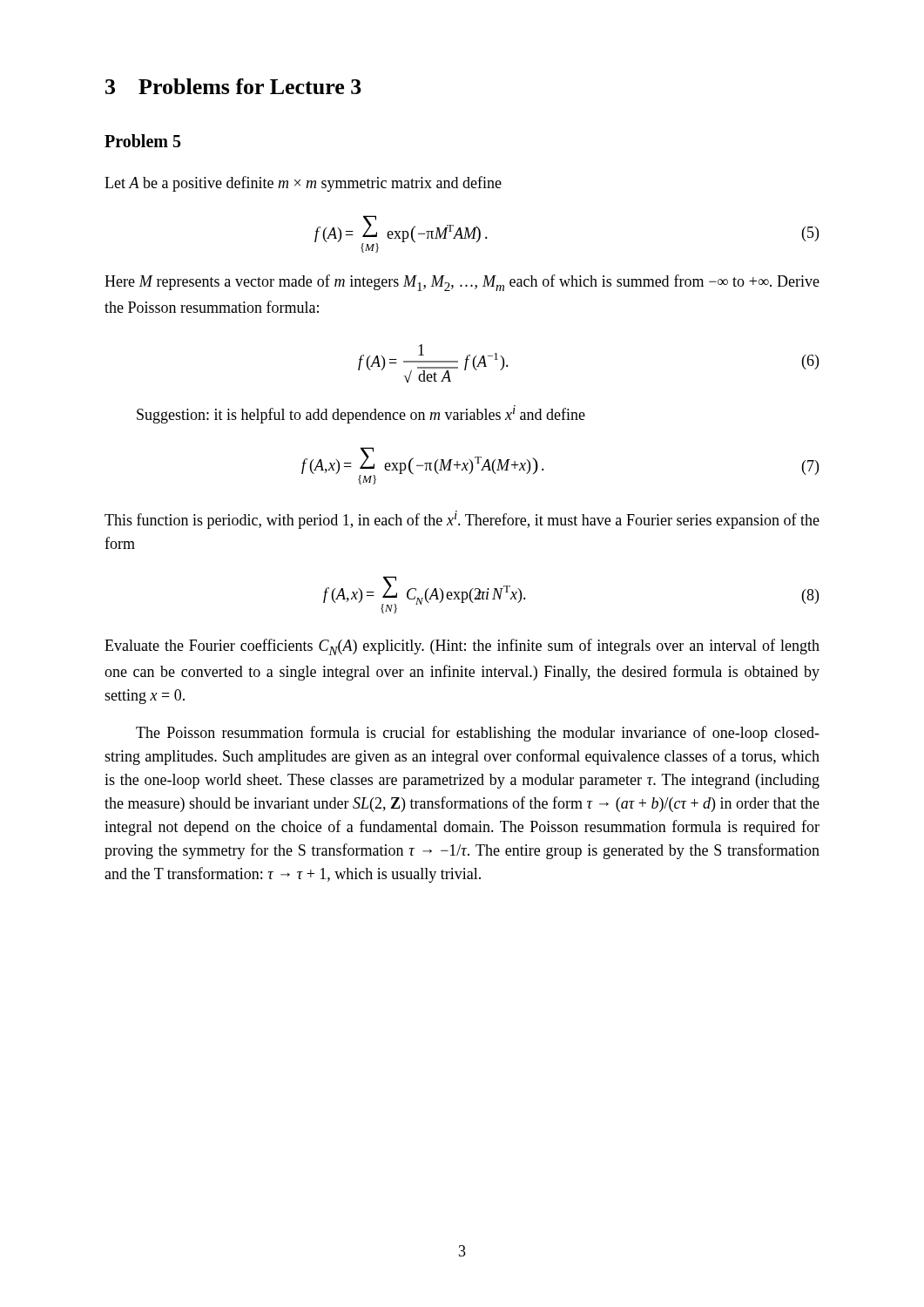Screen dimensions: 1307x924
Task: Point to the text starting "Let A be a positive definite m ×"
Action: pyautogui.click(x=303, y=183)
